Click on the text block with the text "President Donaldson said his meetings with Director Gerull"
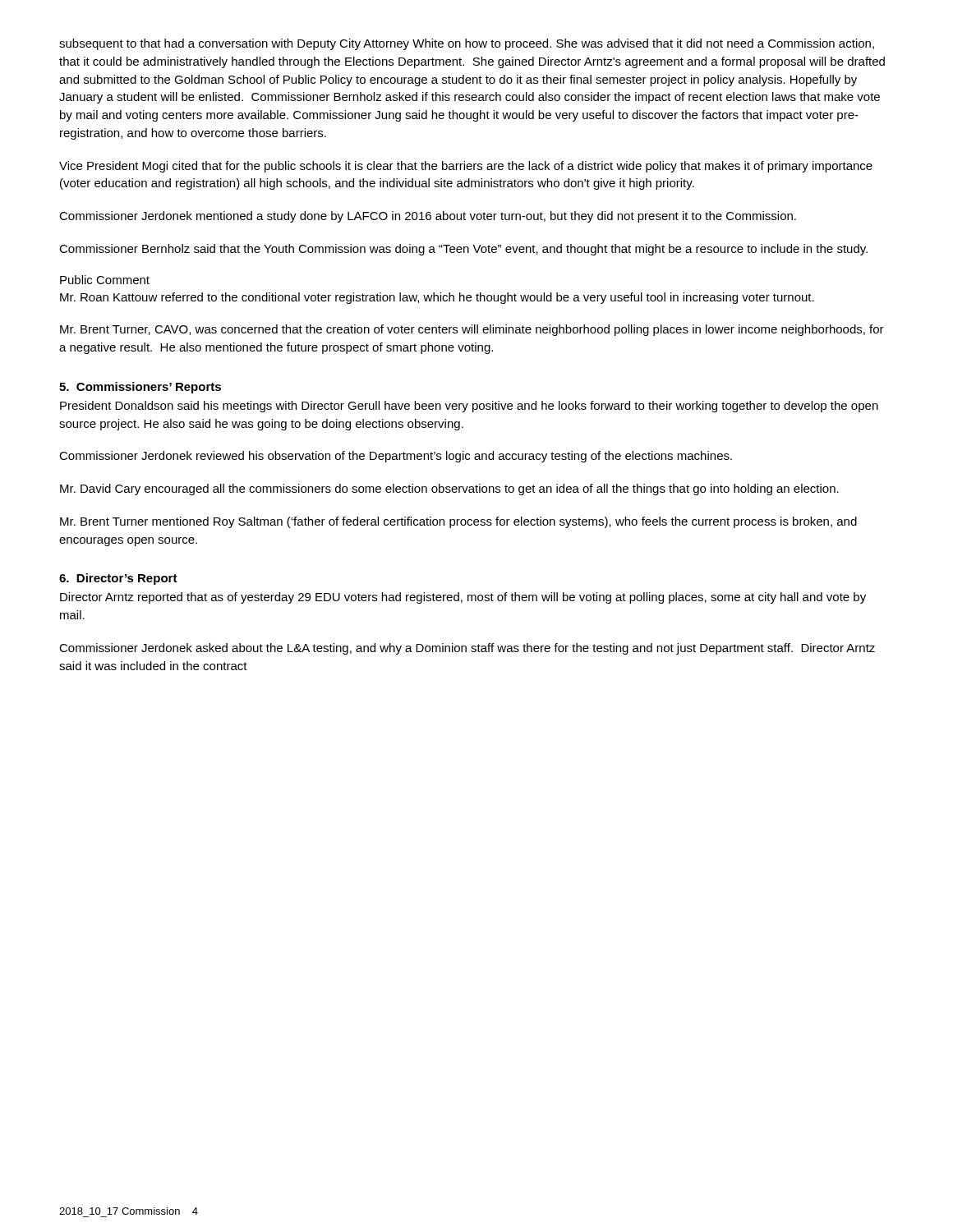953x1232 pixels. click(x=469, y=414)
